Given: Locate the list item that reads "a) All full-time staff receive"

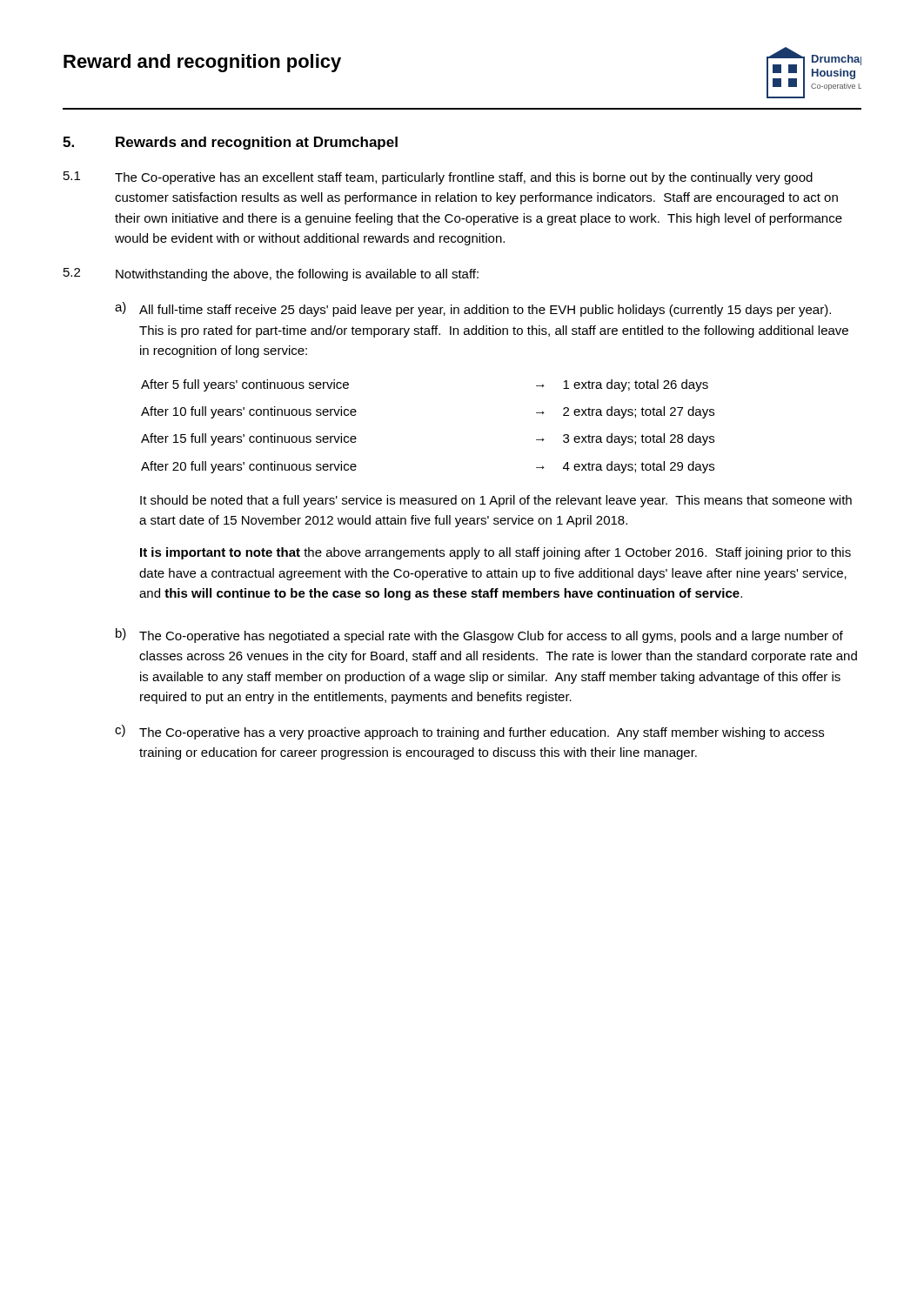Looking at the screenshot, I should point(473,309).
